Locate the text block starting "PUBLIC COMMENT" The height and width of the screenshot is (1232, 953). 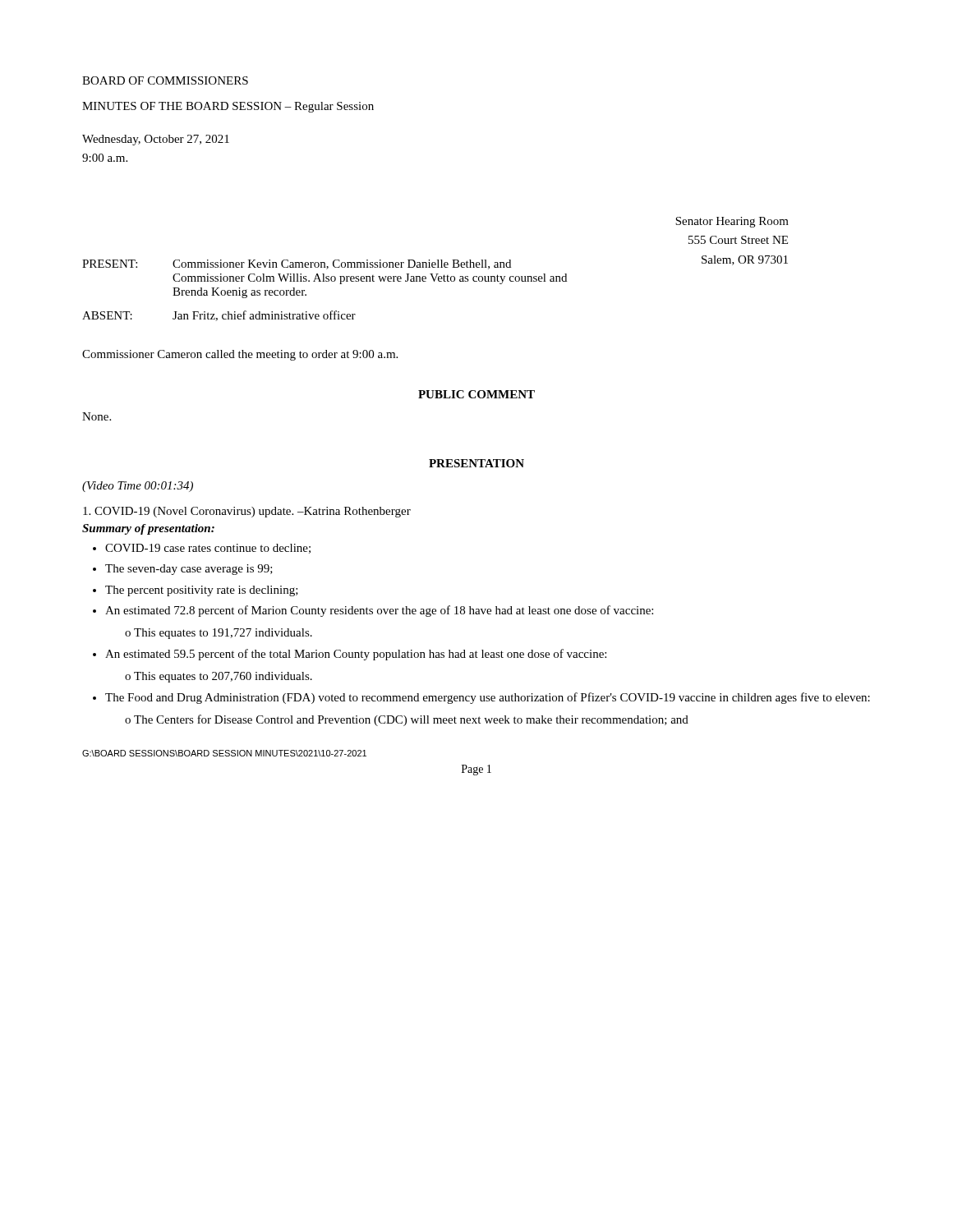(x=476, y=394)
